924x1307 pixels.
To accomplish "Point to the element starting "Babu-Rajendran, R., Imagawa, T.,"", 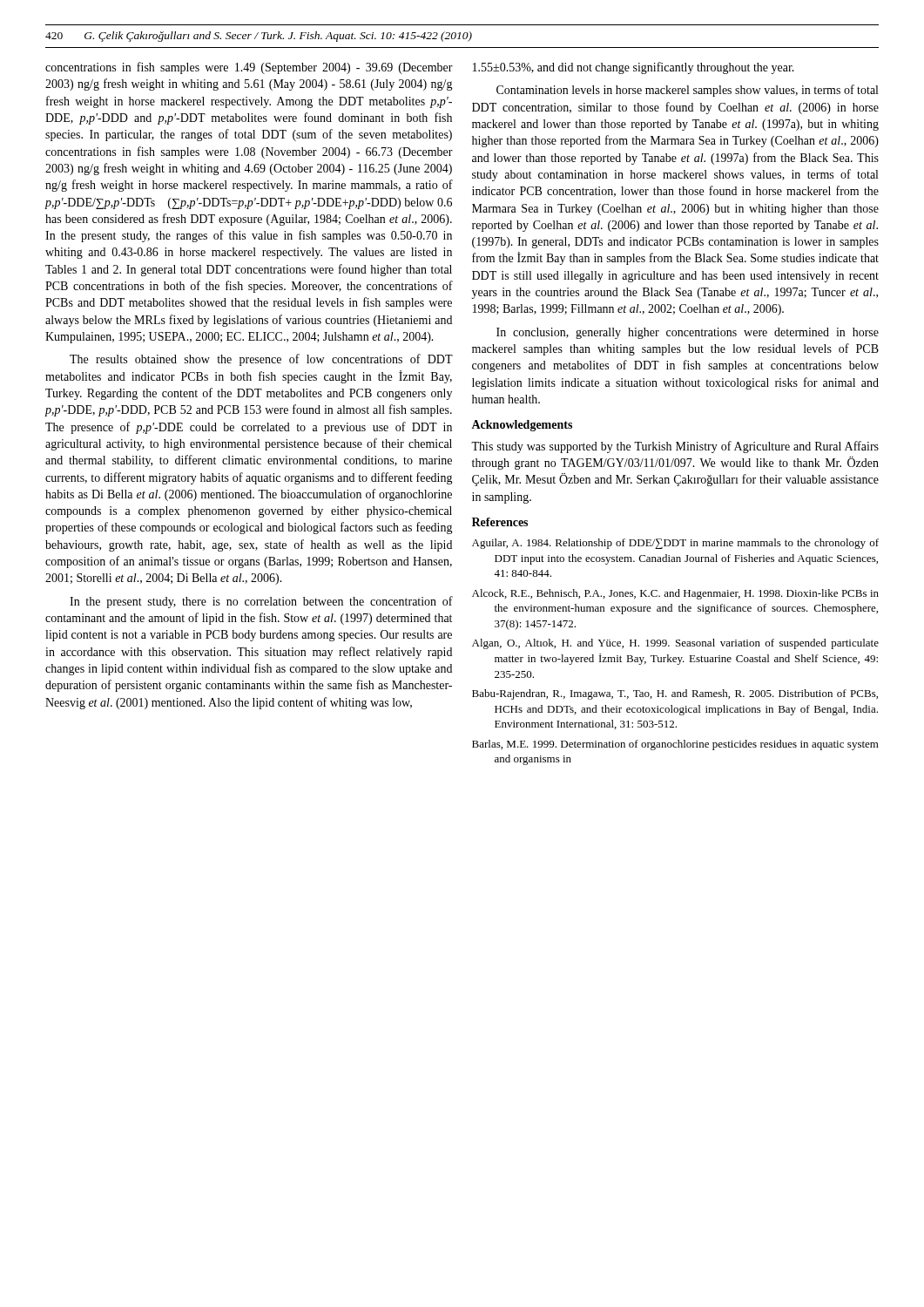I will [x=675, y=709].
